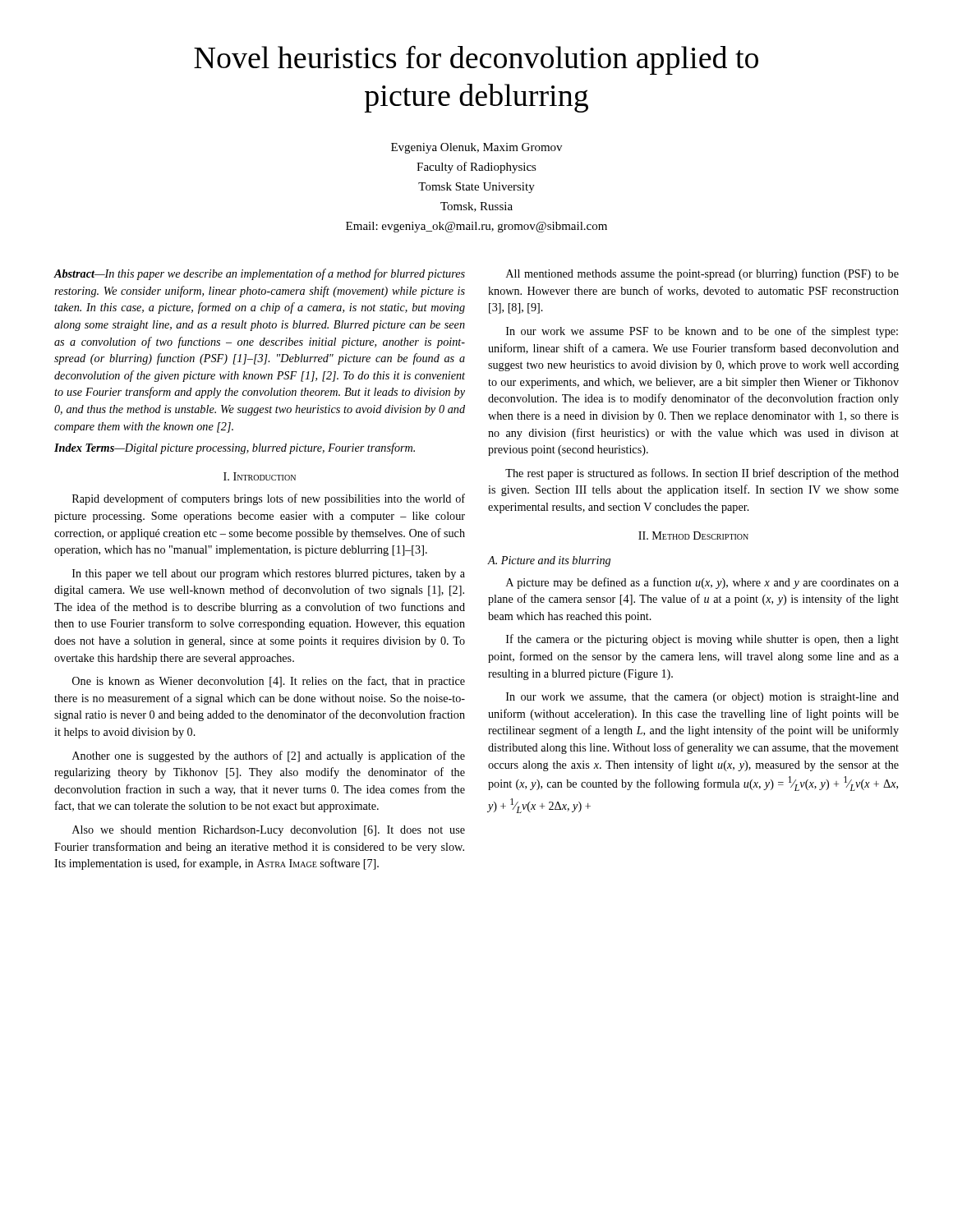Find the block starting "In our work we assume PSF"
Screen dimensions: 1232x953
tap(693, 390)
